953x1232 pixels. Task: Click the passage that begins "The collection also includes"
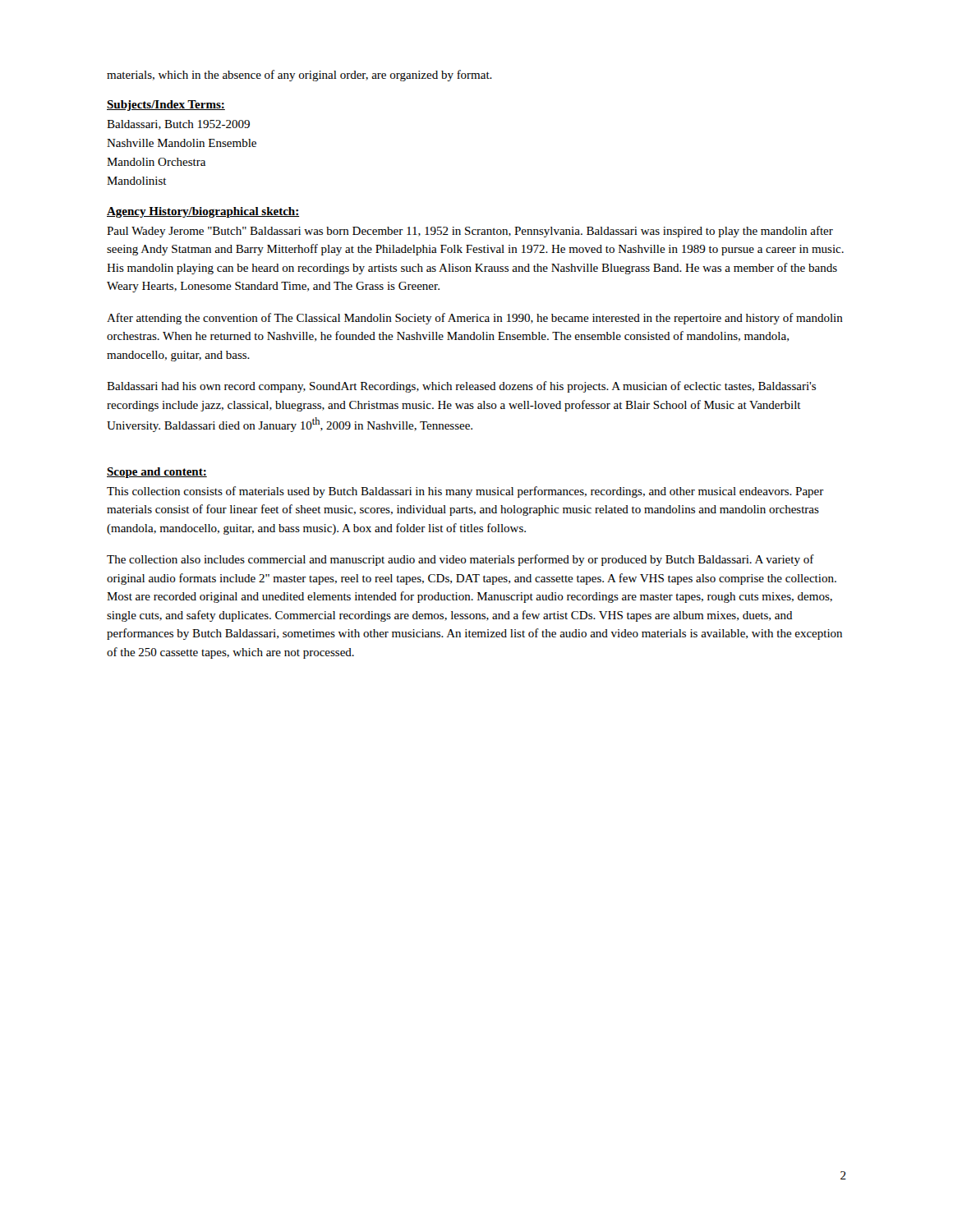475,606
